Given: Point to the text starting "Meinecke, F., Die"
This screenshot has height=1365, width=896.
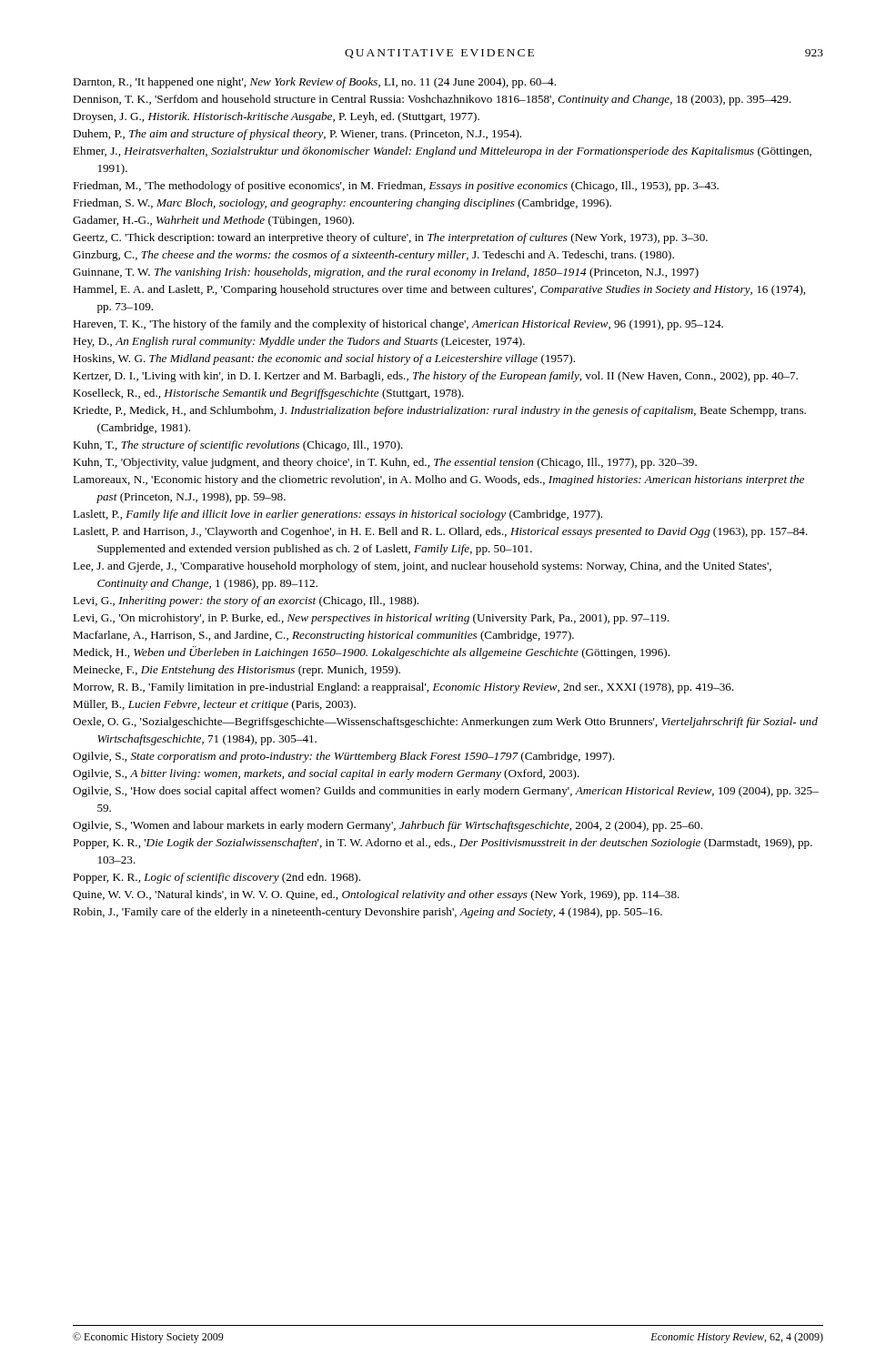Looking at the screenshot, I should tap(237, 669).
